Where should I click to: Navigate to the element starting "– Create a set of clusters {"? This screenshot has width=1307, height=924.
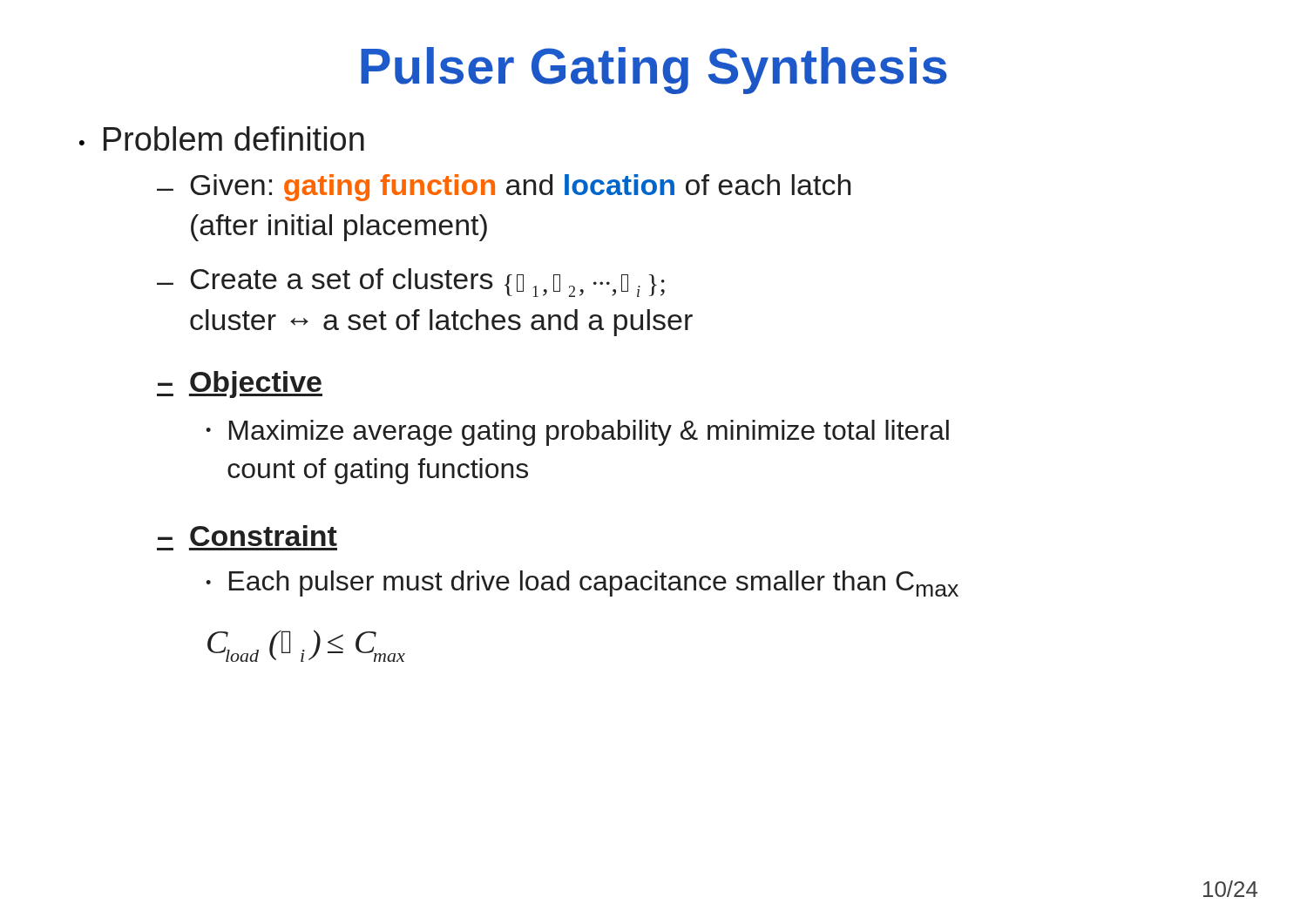(x=693, y=300)
